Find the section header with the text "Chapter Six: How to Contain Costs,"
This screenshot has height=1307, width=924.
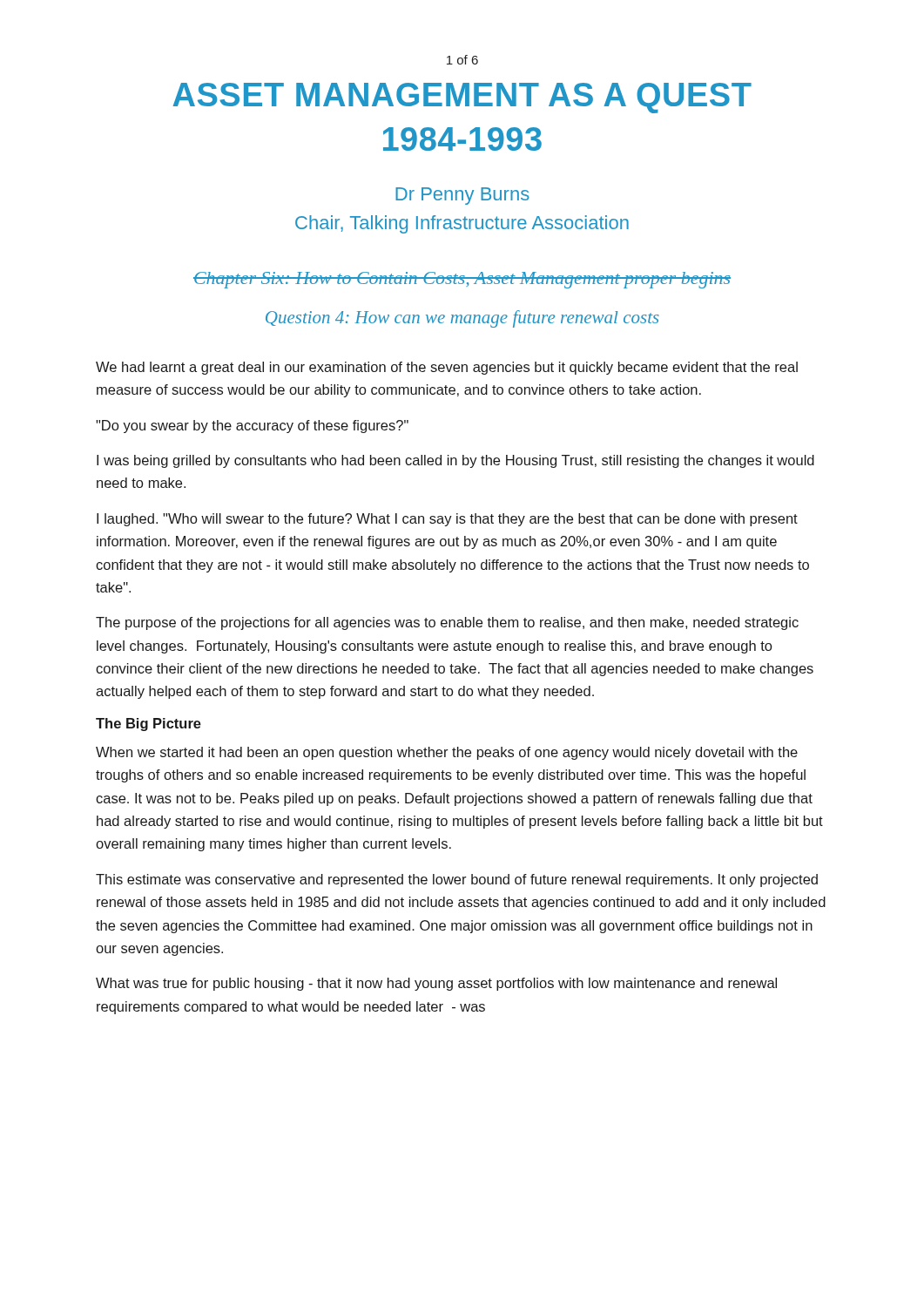(462, 277)
